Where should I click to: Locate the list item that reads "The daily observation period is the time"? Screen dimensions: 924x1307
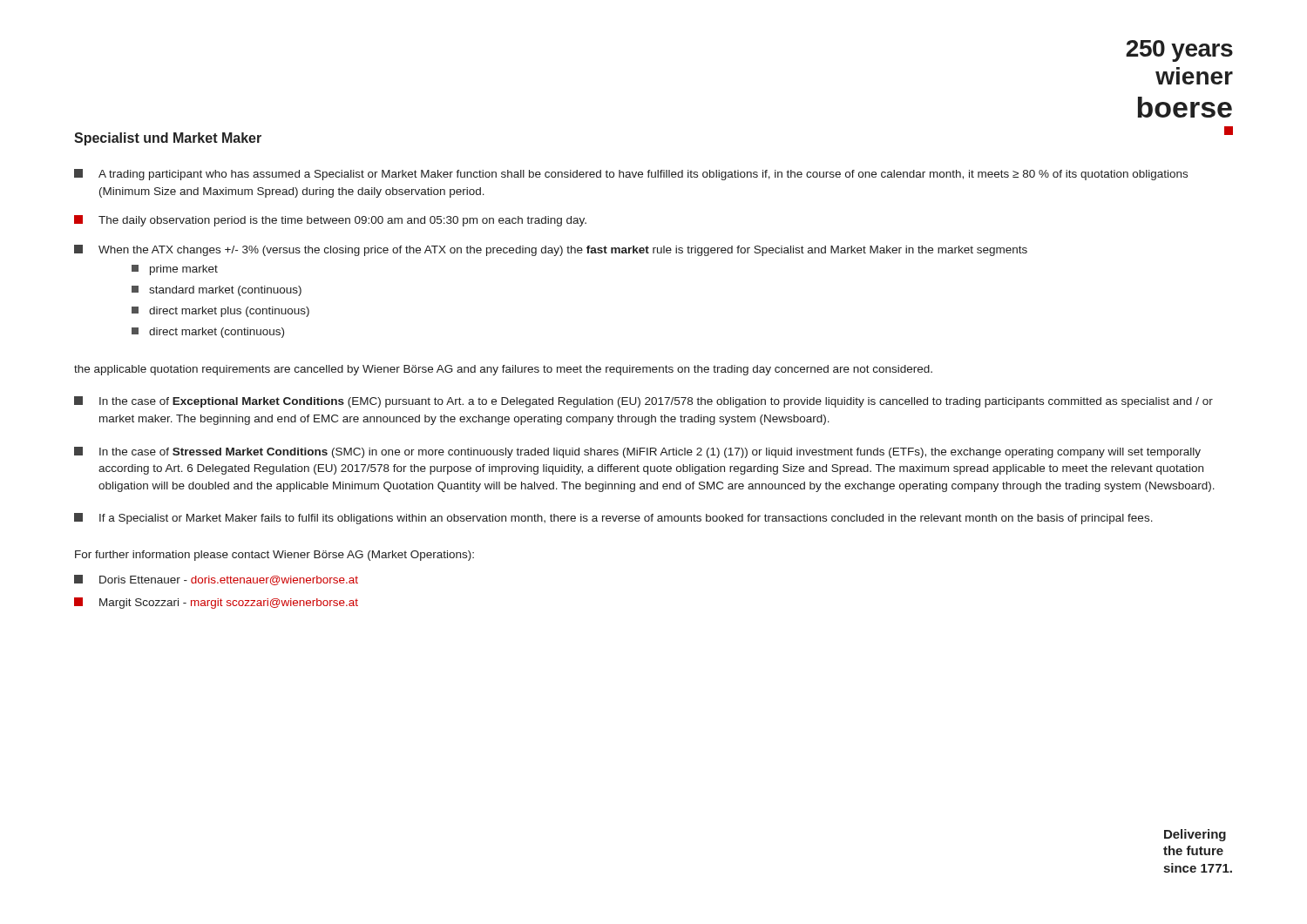(330, 221)
